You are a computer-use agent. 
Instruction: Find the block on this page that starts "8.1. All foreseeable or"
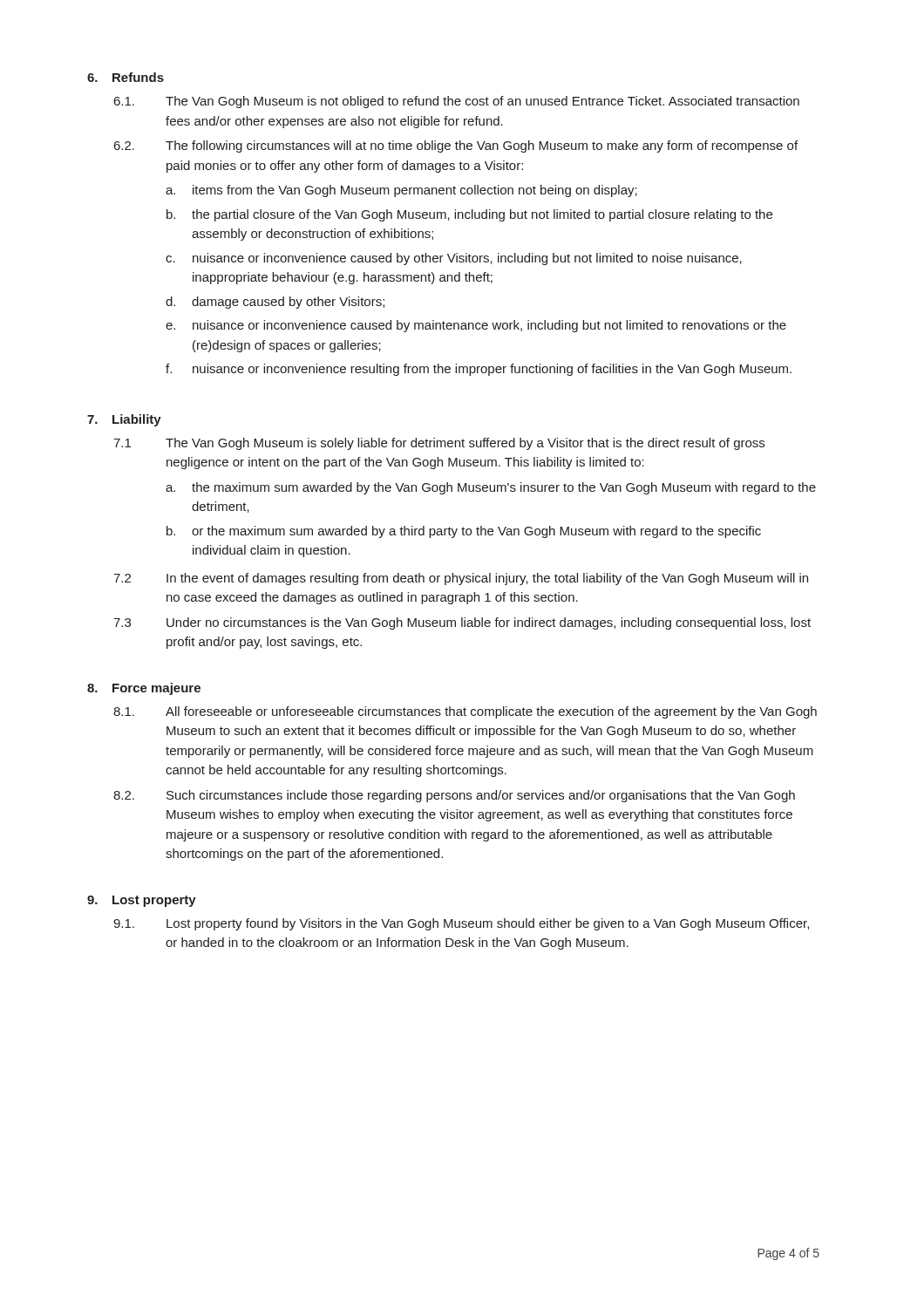pos(453,741)
